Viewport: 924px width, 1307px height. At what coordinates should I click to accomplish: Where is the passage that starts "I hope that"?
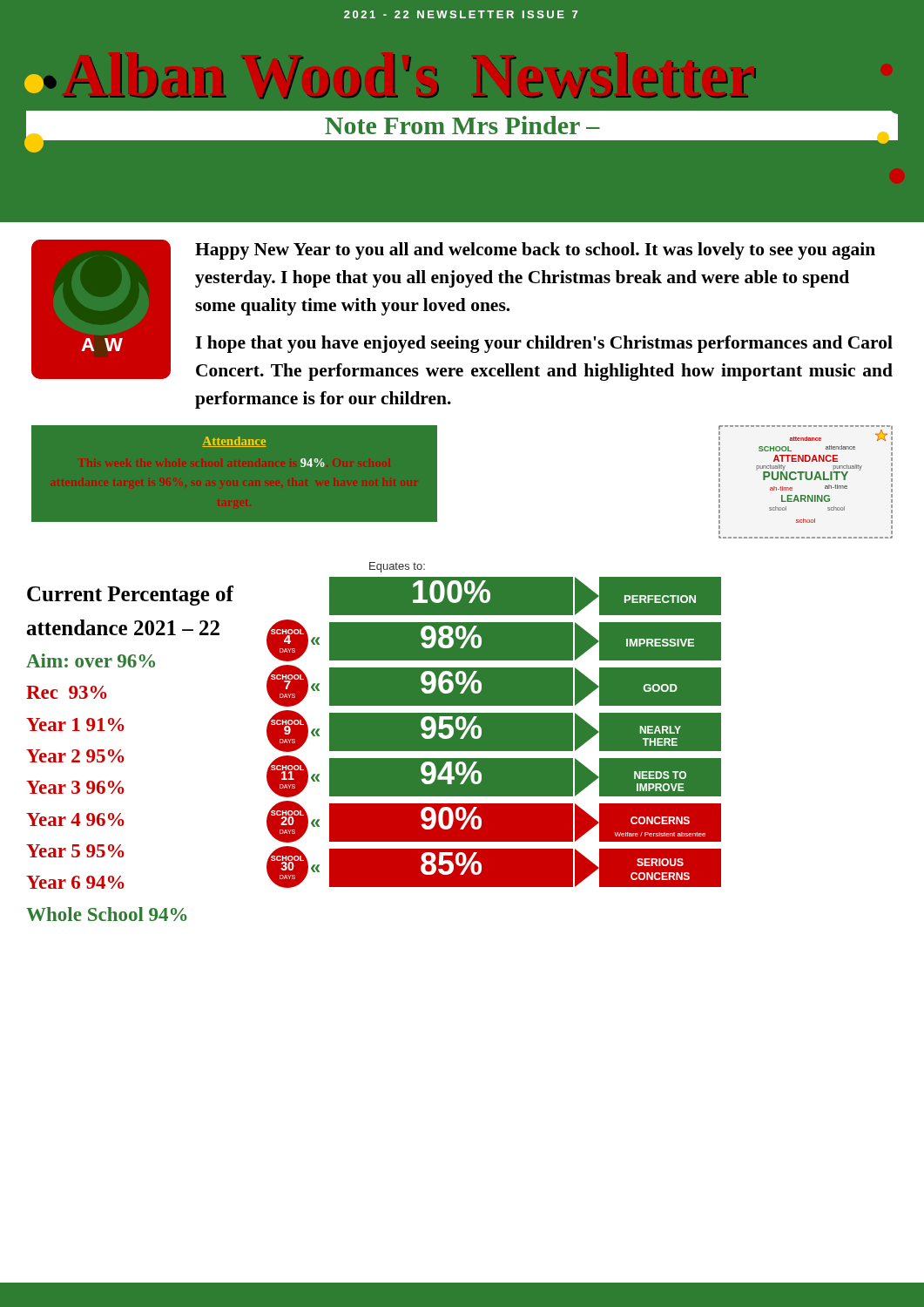[544, 371]
